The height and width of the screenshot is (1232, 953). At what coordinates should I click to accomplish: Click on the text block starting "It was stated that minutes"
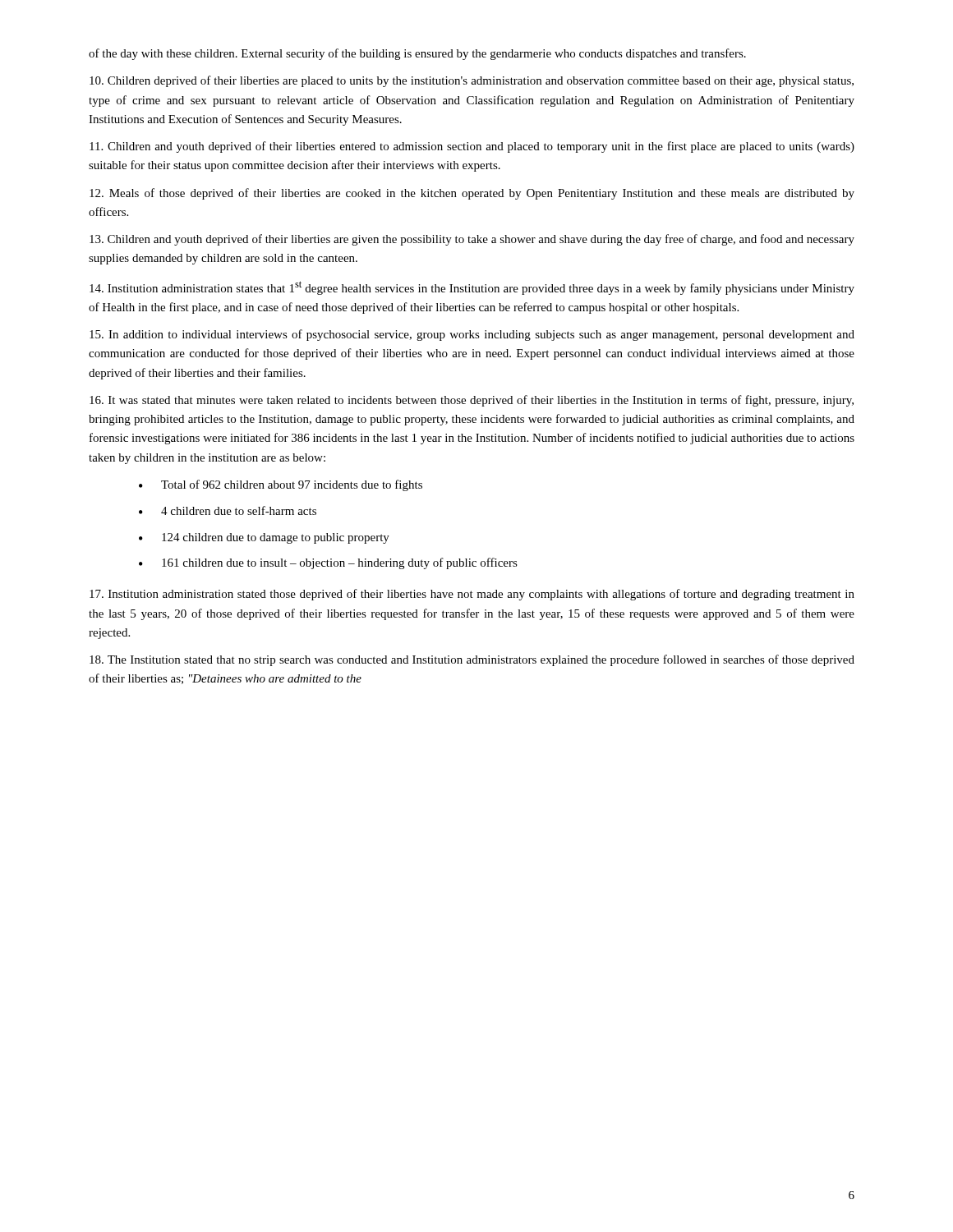pyautogui.click(x=472, y=428)
